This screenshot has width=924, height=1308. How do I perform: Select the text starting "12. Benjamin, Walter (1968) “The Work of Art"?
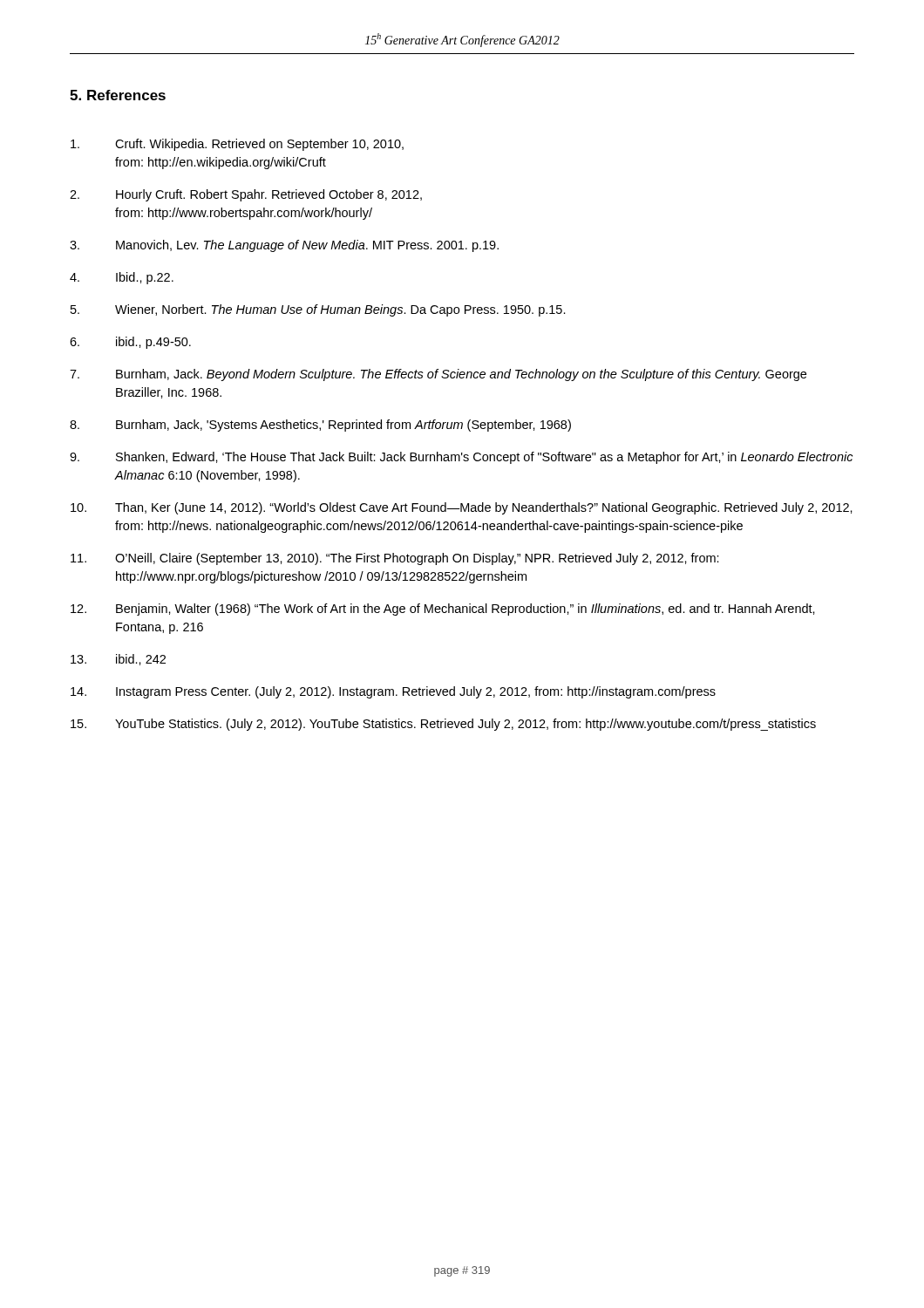coord(462,618)
